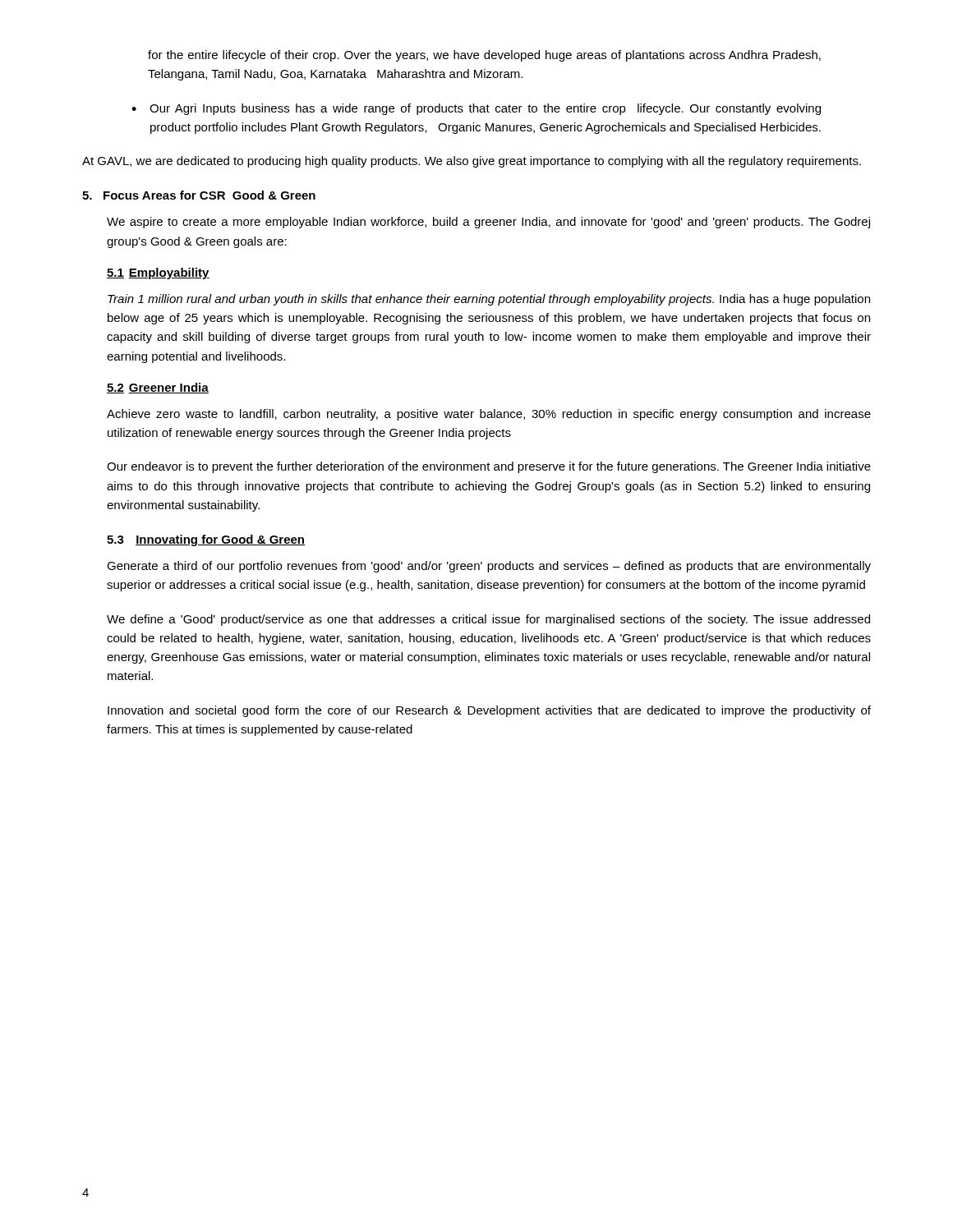Image resolution: width=953 pixels, height=1232 pixels.
Task: Click on the text block that reads "We define a"
Action: pos(489,647)
